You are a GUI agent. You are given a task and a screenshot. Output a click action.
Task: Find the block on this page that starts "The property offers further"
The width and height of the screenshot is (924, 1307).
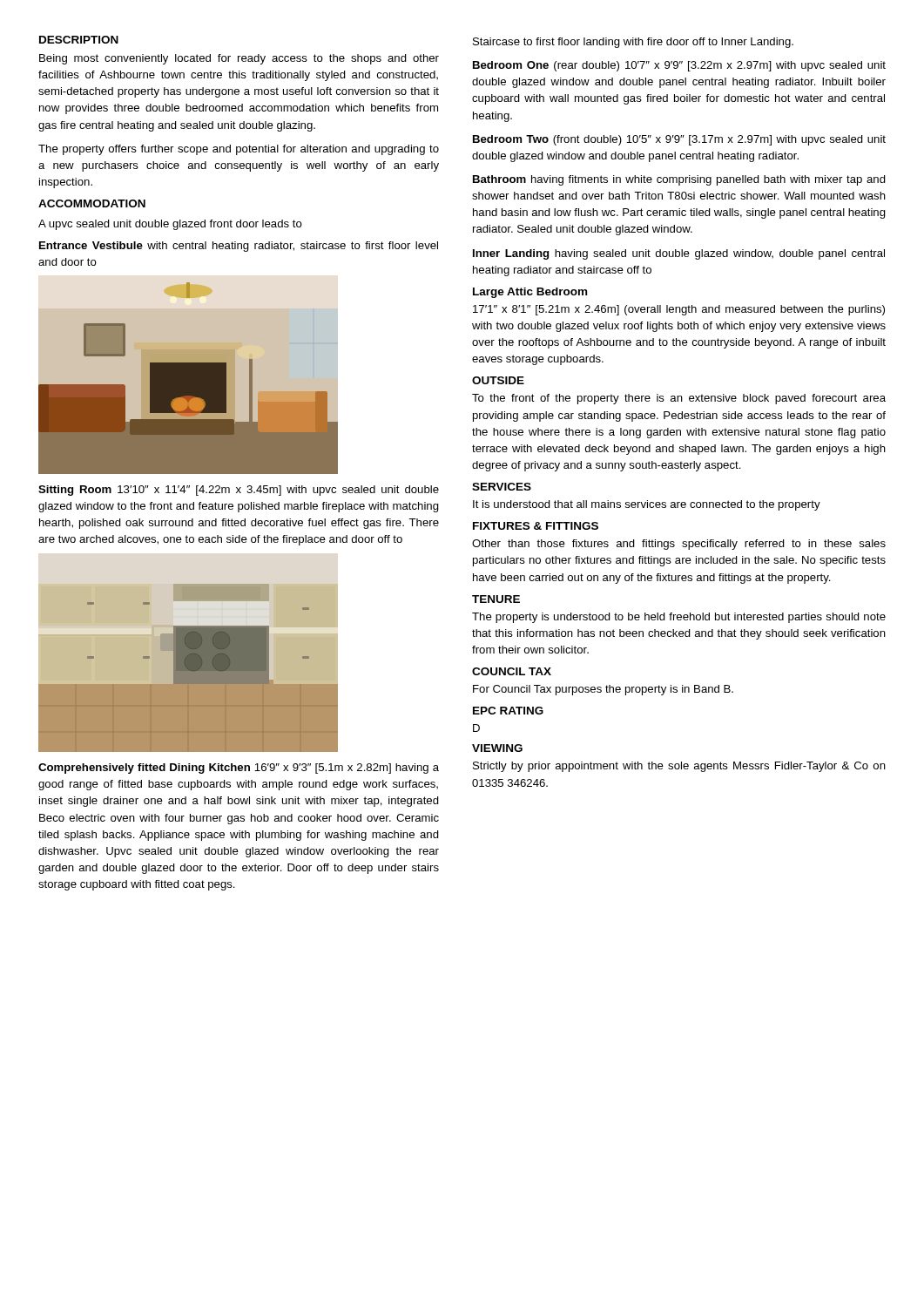click(x=239, y=165)
